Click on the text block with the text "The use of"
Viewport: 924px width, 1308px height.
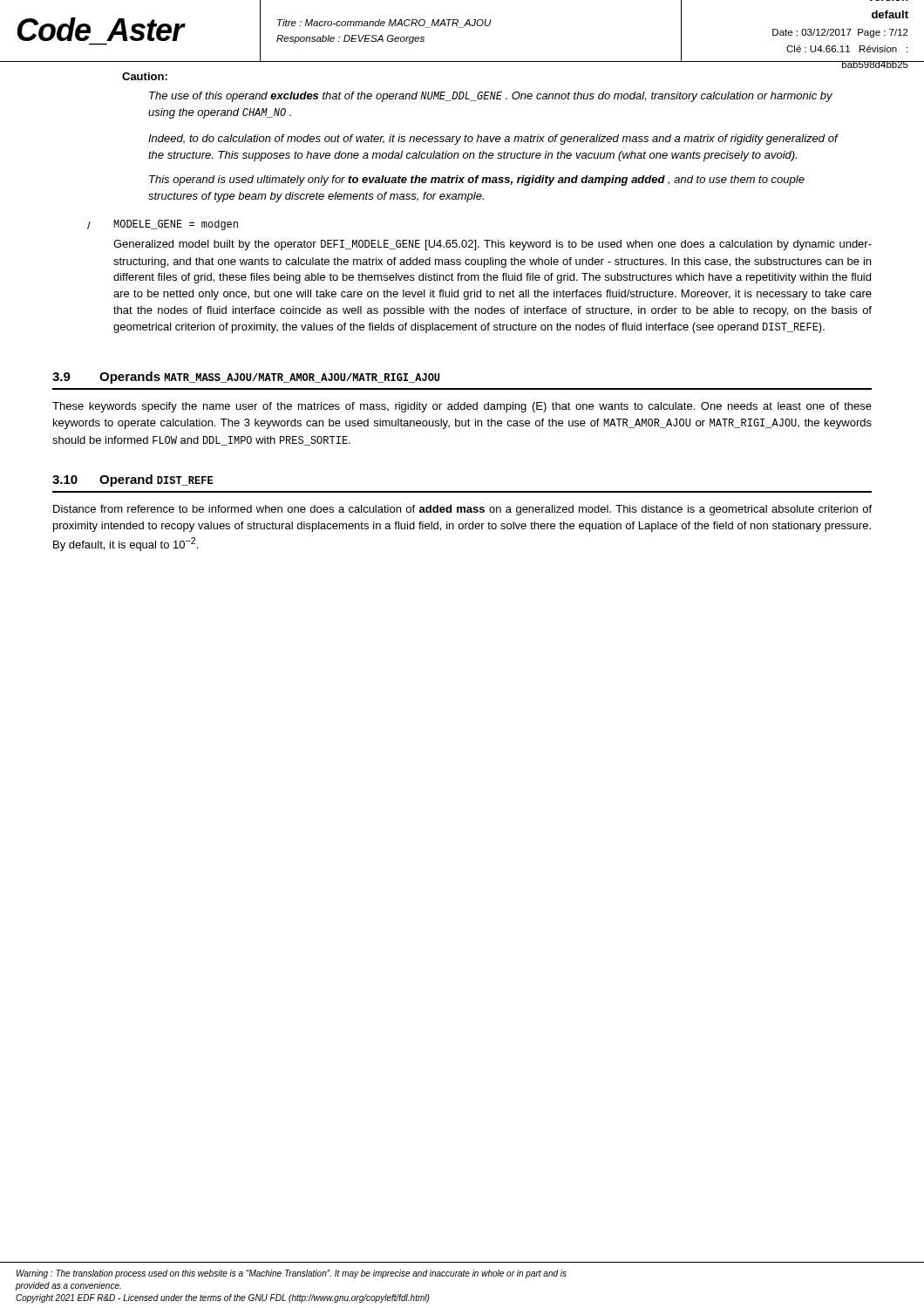(x=490, y=104)
